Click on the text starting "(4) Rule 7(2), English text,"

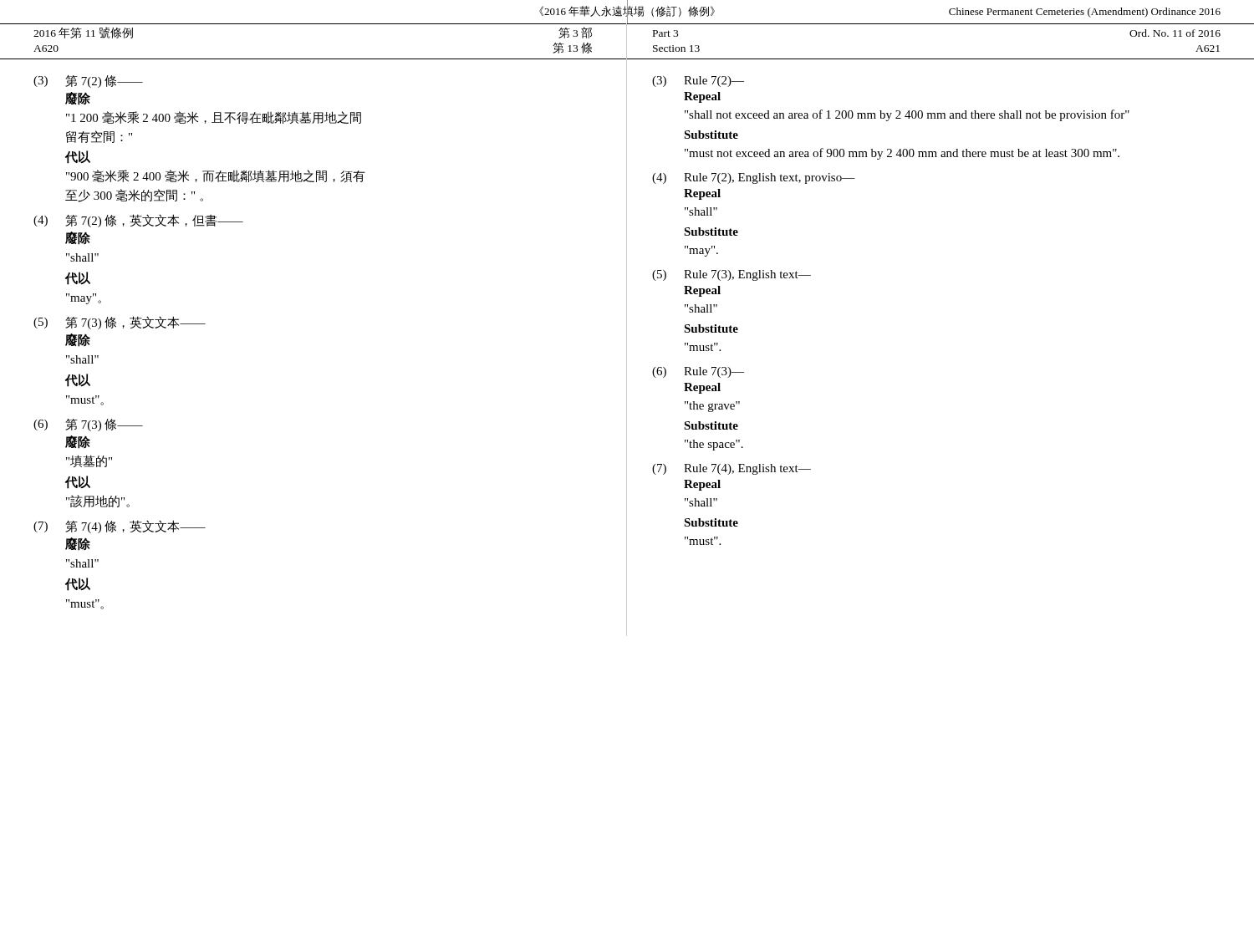754,178
